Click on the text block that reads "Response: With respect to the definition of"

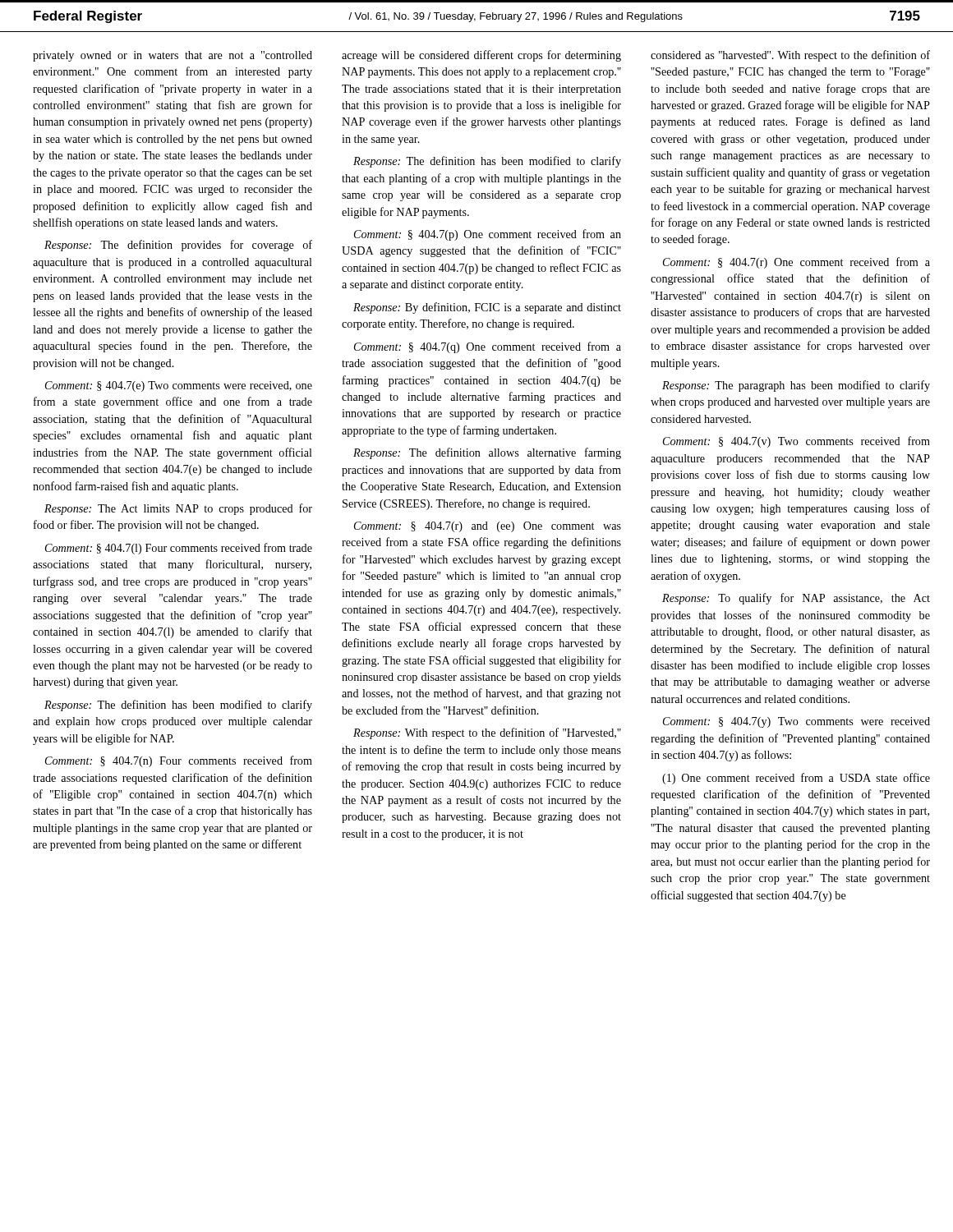click(x=481, y=783)
